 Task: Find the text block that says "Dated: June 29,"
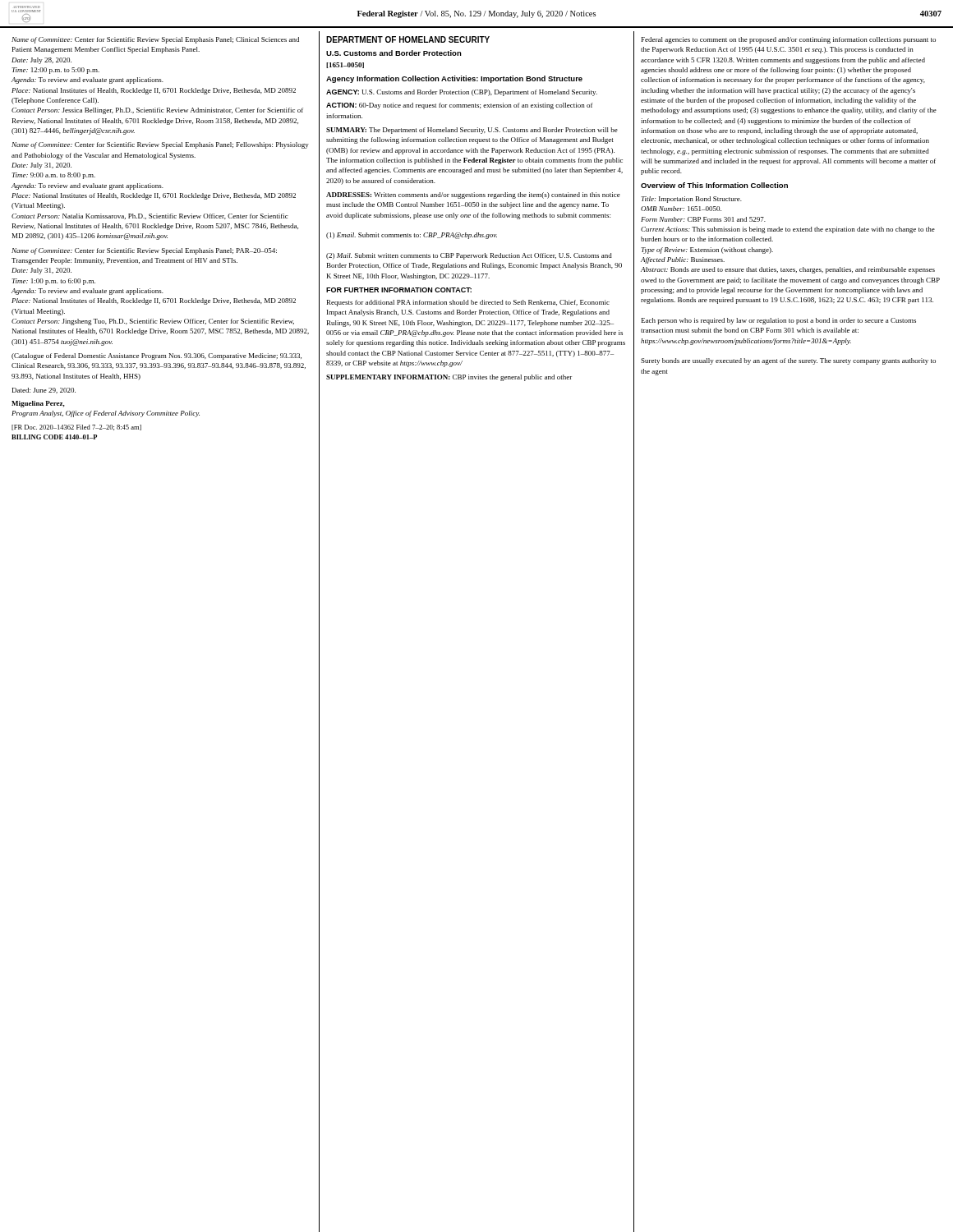[44, 390]
